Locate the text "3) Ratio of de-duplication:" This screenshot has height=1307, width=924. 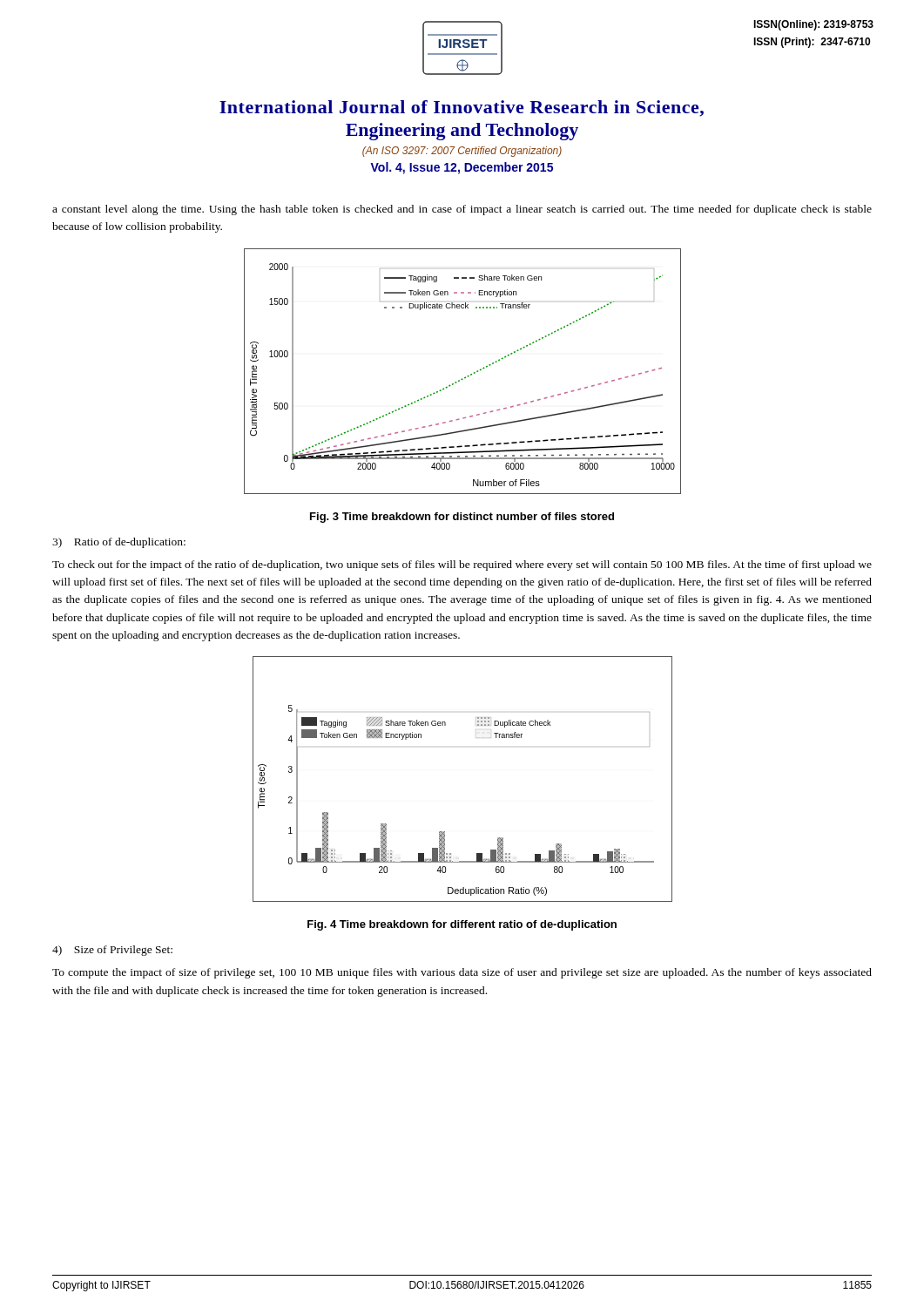tap(119, 541)
